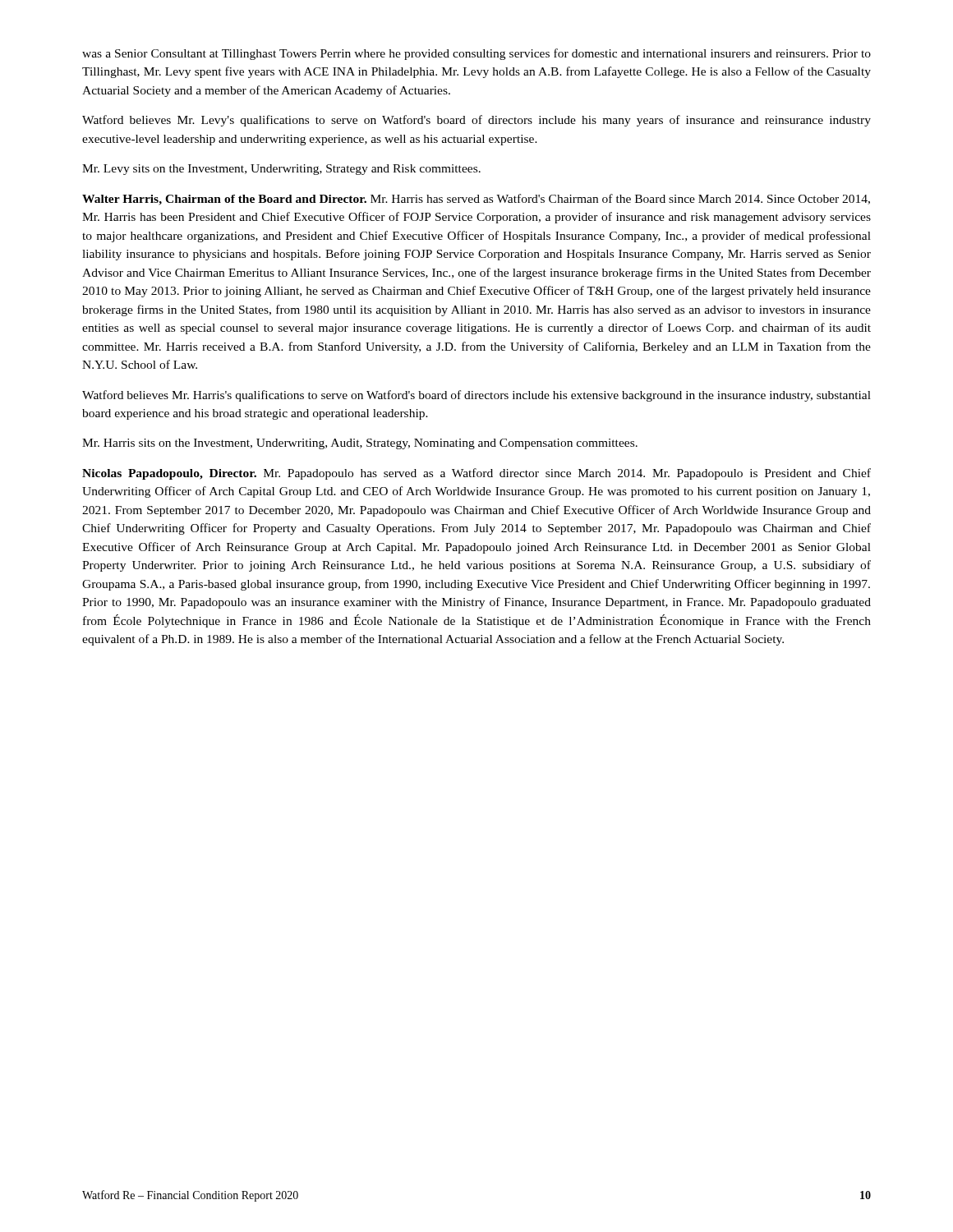Where is the passage that starts "Watford believes Mr. Levy's qualifications"?
Viewport: 953px width, 1232px height.
476,129
